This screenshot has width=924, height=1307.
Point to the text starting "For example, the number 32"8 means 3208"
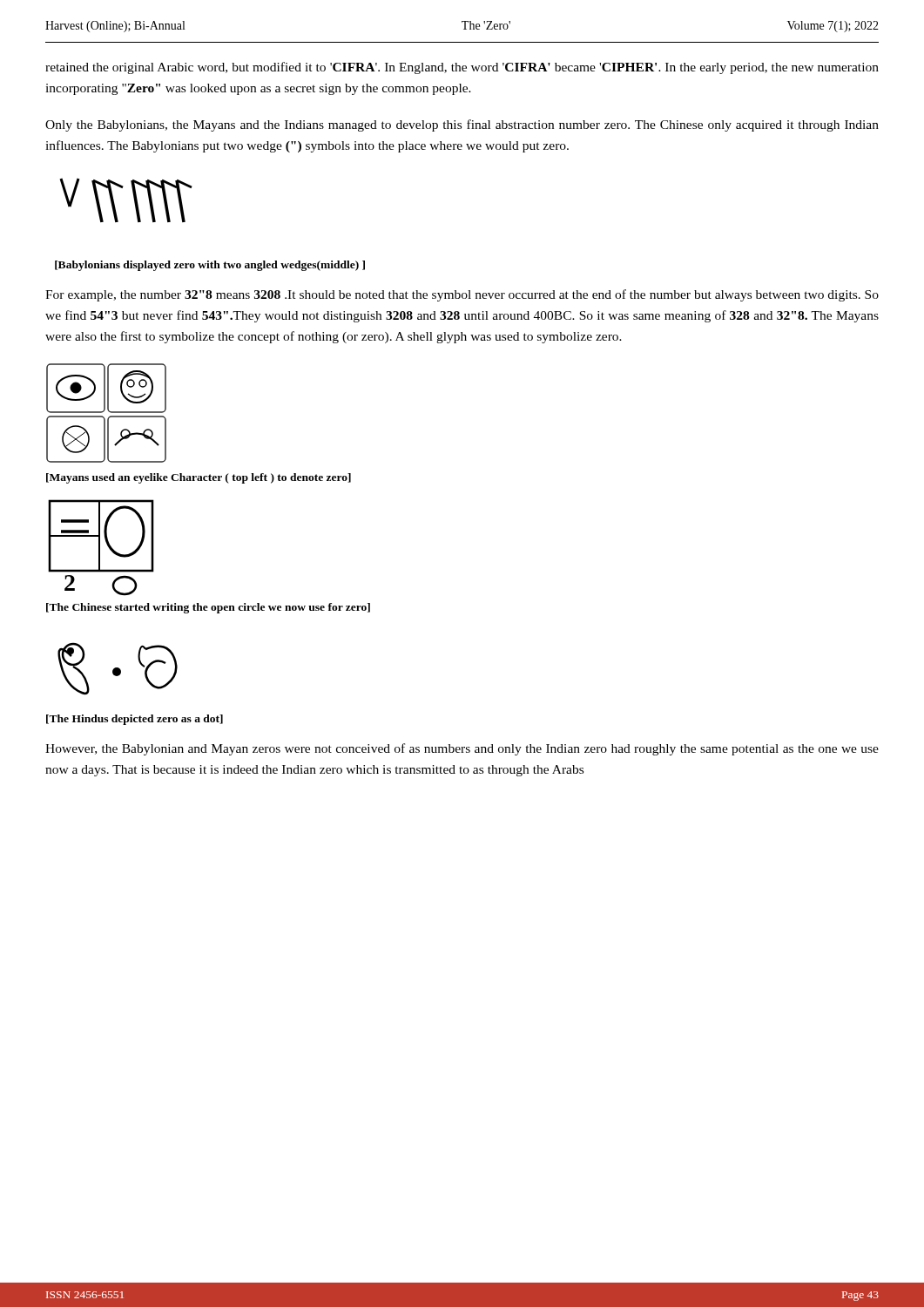pyautogui.click(x=462, y=316)
